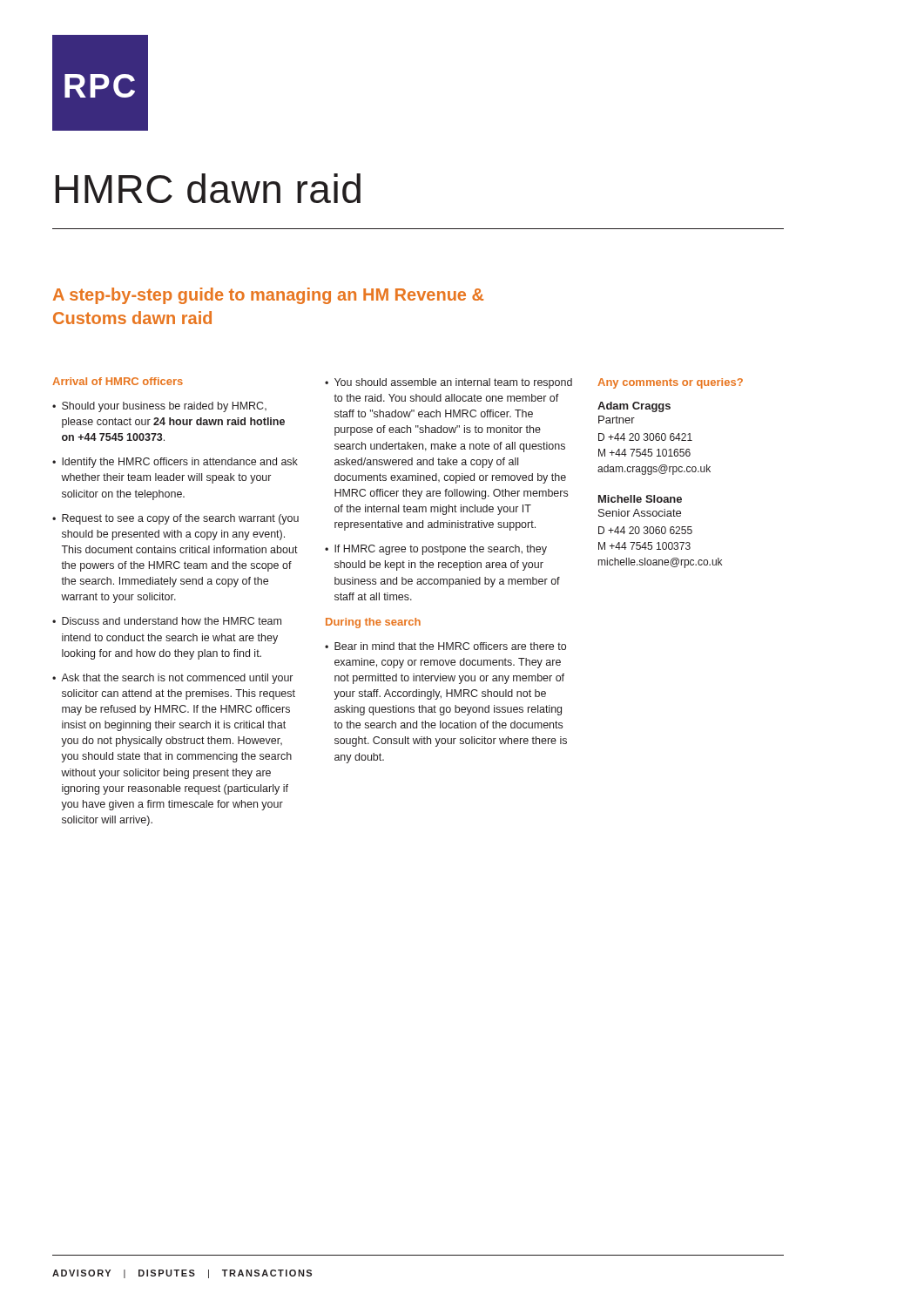The image size is (924, 1307).
Task: Find the block starting "• Bear in mind that the"
Action: coord(449,702)
